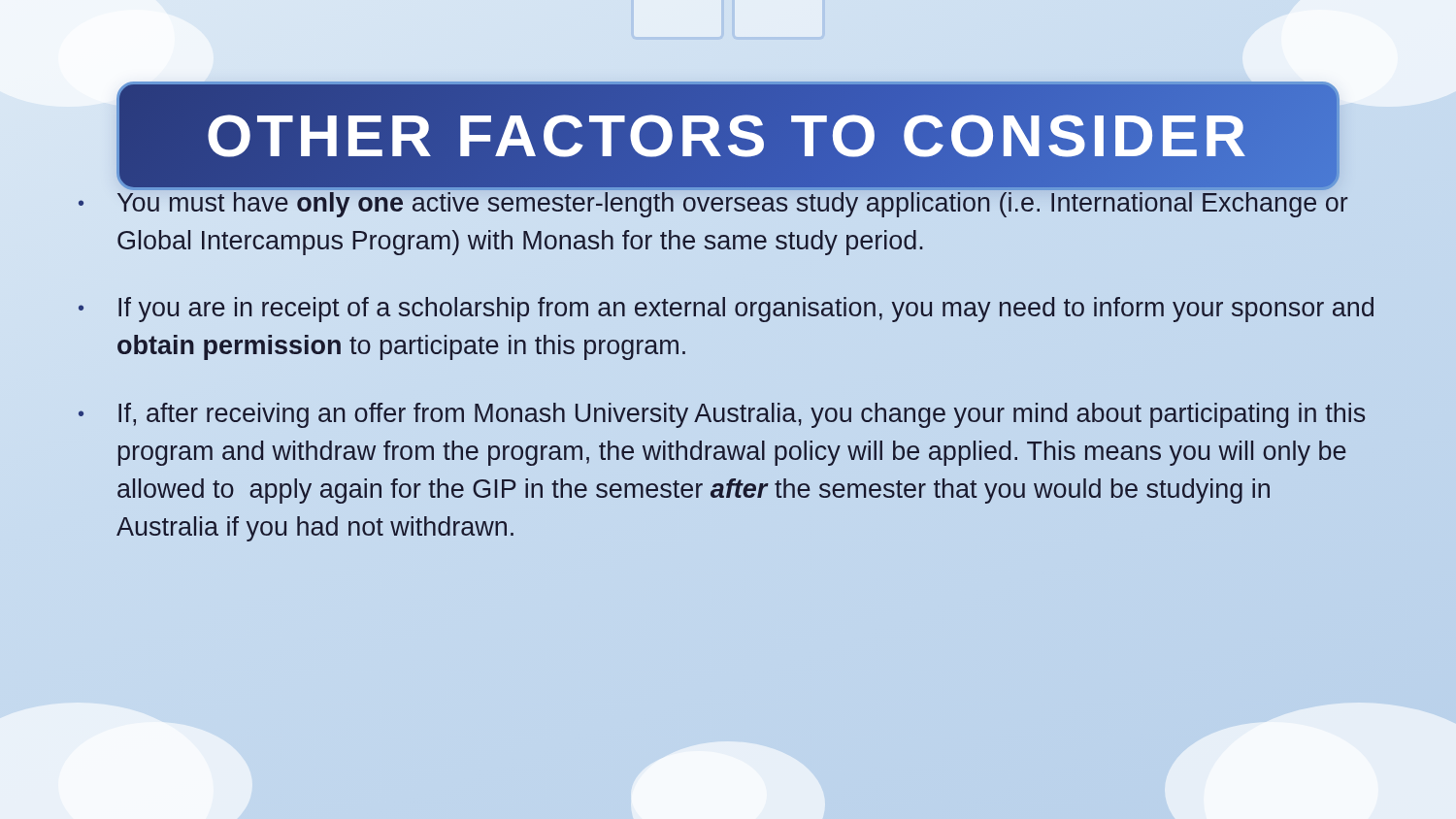Viewport: 1456px width, 819px height.
Task: Navigate to the text block starting "• You must have only"
Action: pyautogui.click(x=728, y=222)
